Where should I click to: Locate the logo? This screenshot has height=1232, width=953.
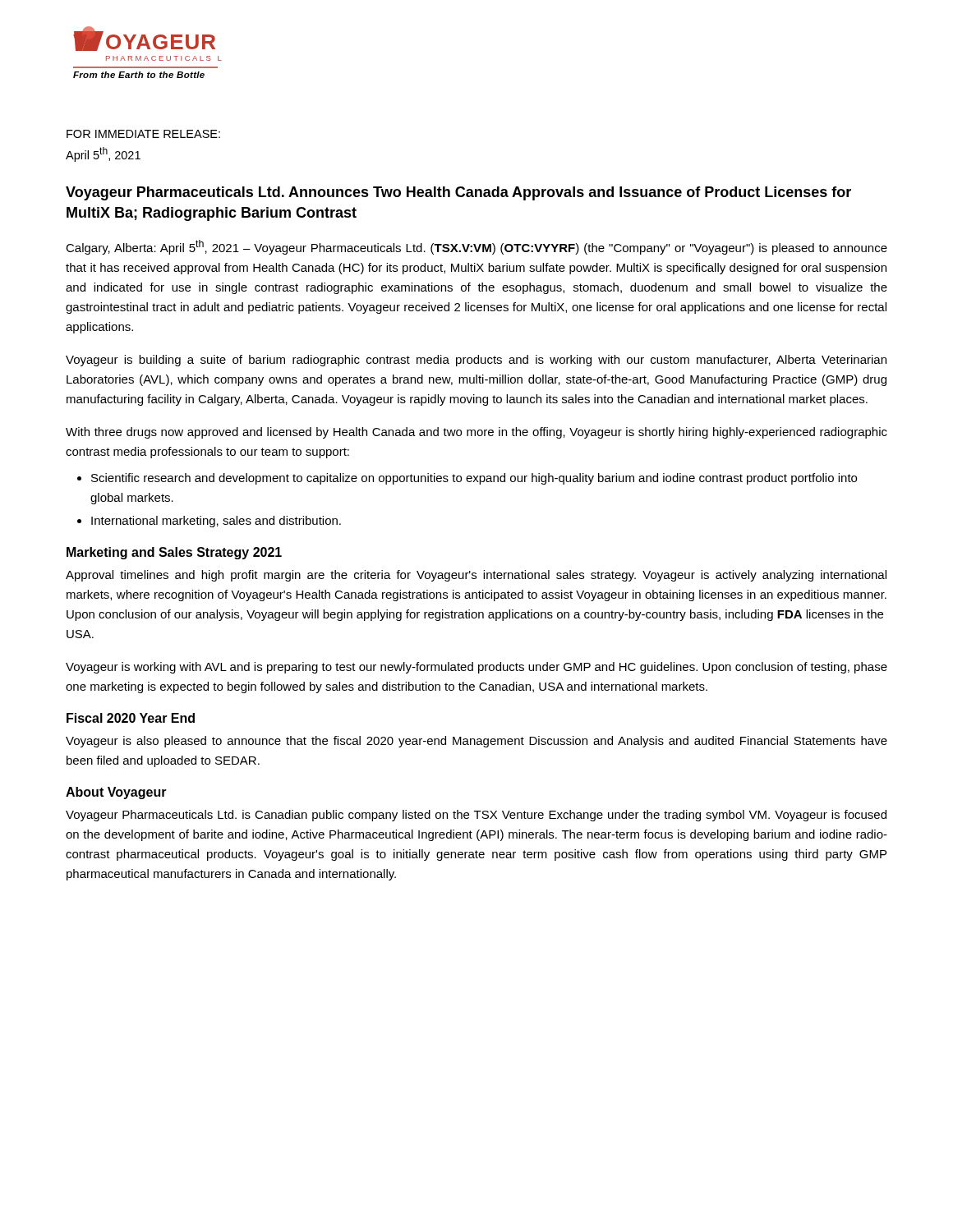coord(144,55)
